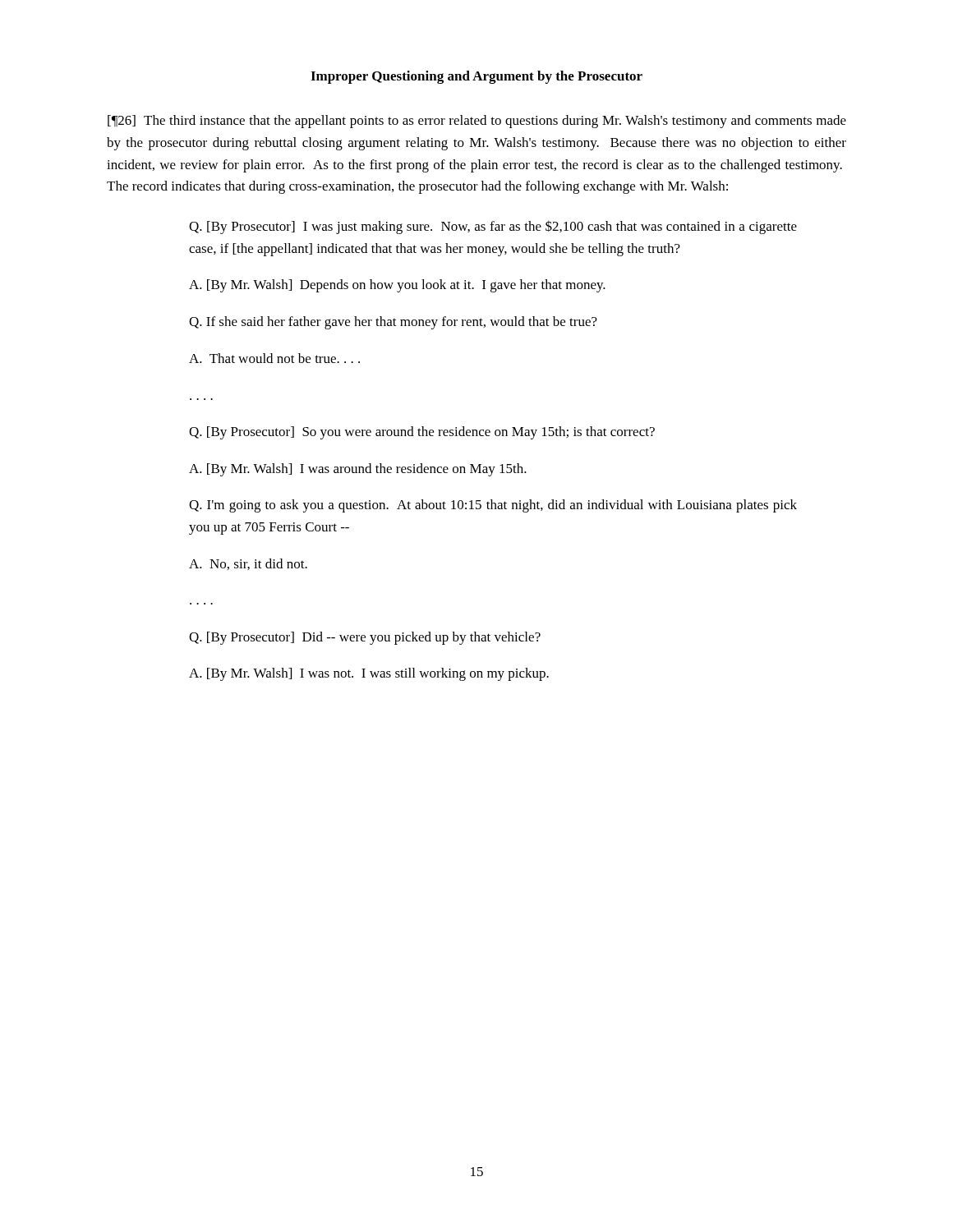
Task: Click the passage that begins "Q. [By Prosecutor] I was just"
Action: tap(493, 237)
